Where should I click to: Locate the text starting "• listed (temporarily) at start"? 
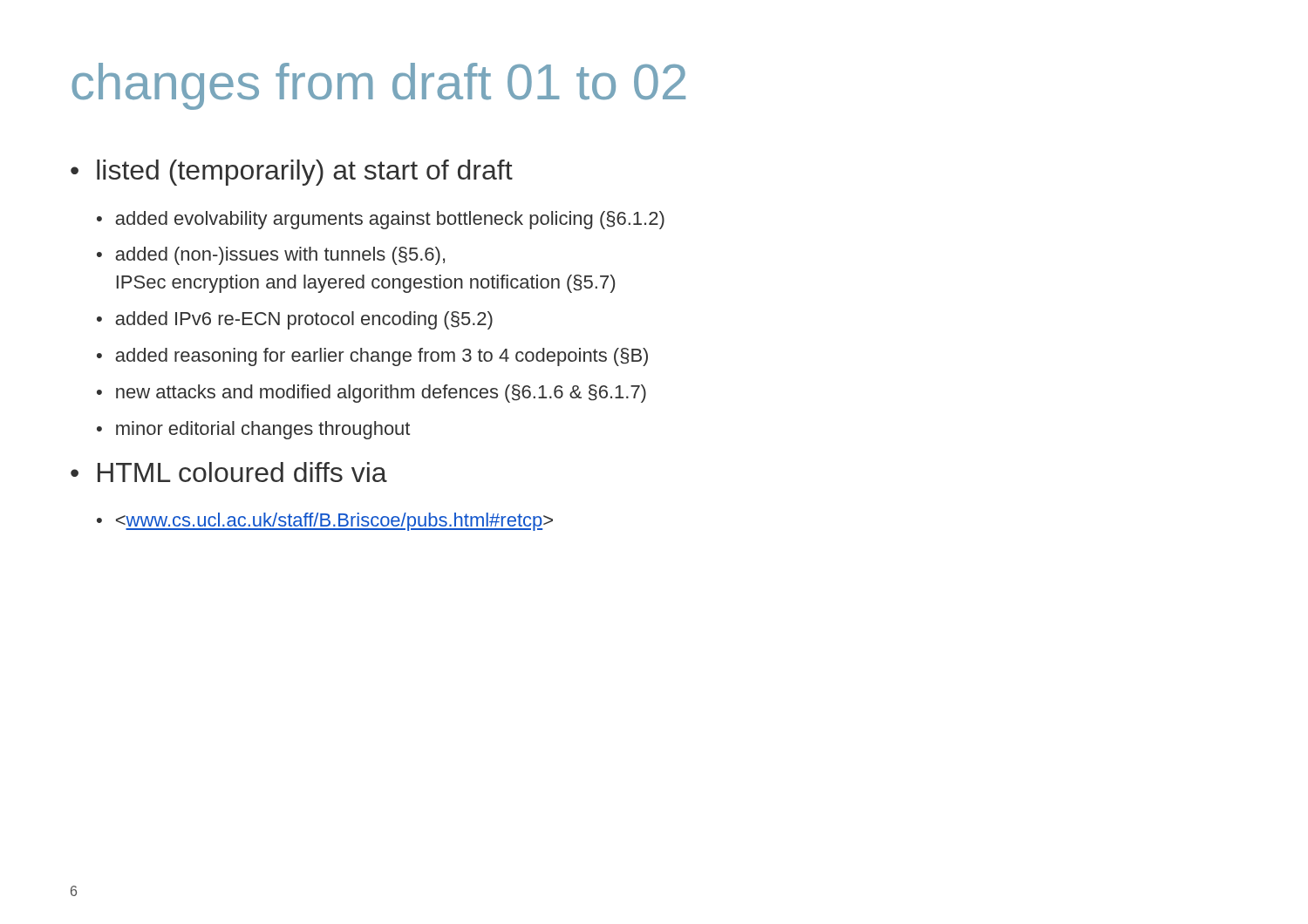pos(291,171)
